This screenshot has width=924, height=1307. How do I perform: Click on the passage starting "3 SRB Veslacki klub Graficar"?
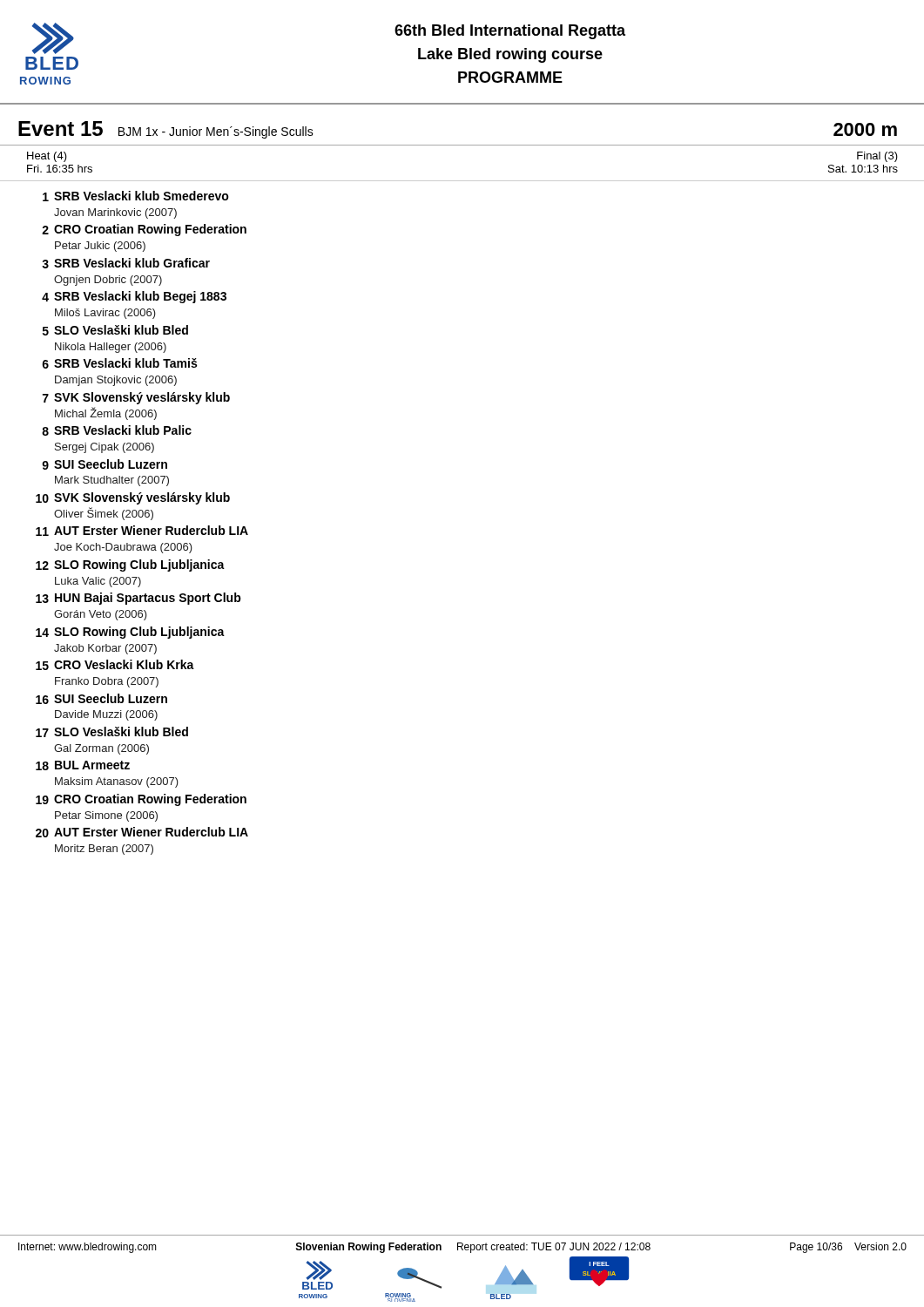tap(126, 263)
